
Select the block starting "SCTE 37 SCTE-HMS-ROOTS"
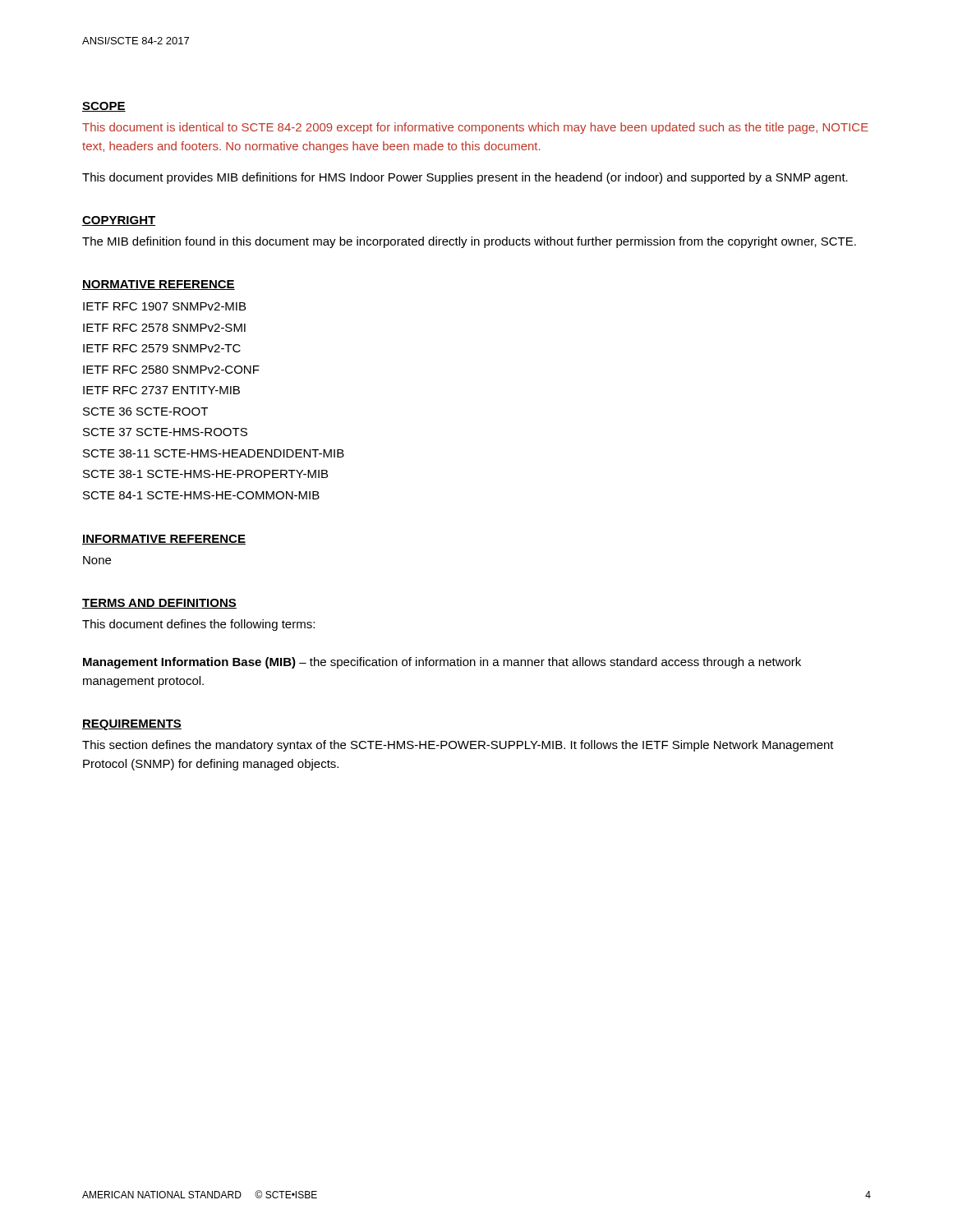pyautogui.click(x=165, y=432)
